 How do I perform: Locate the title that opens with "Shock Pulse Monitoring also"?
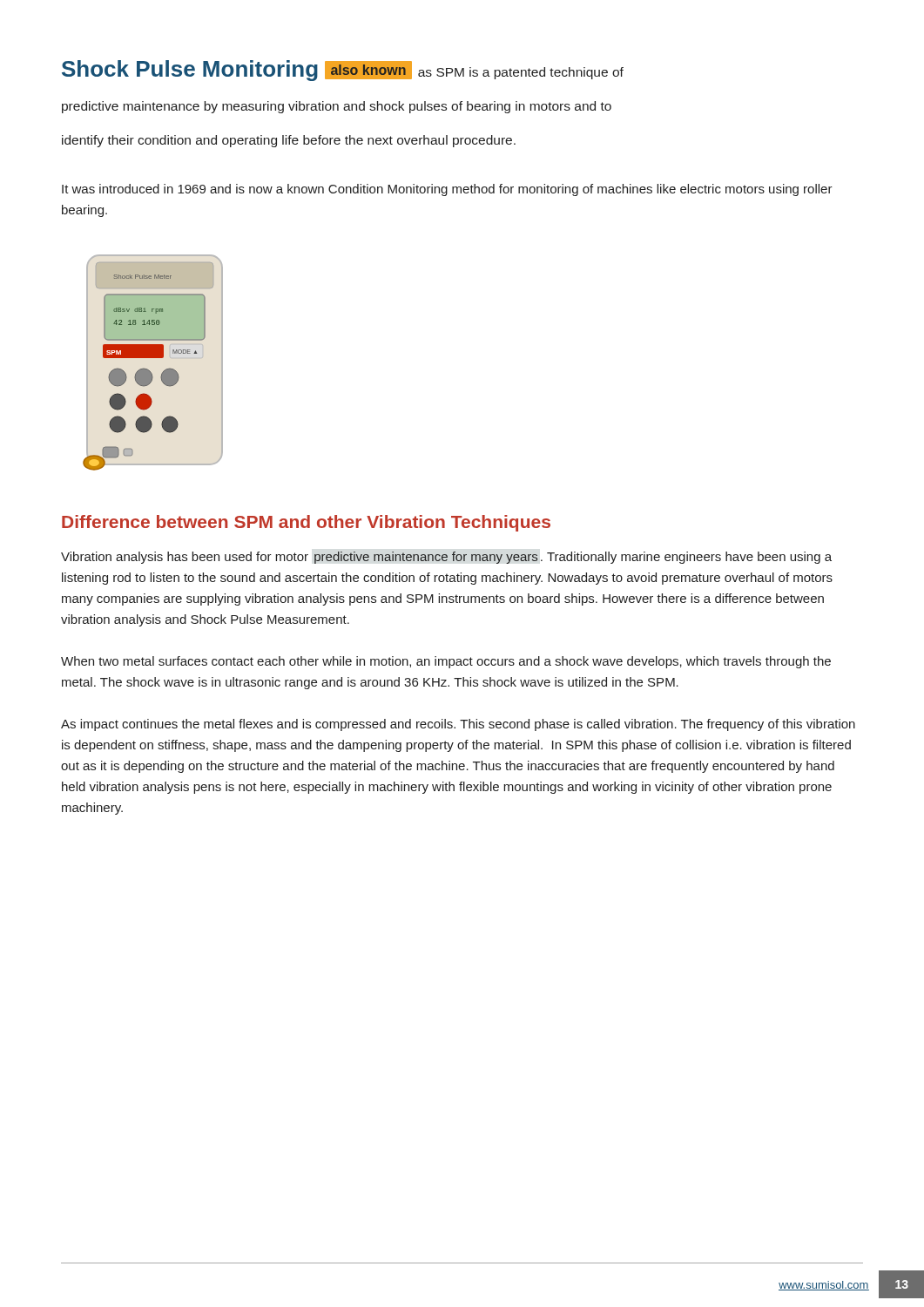tap(342, 102)
